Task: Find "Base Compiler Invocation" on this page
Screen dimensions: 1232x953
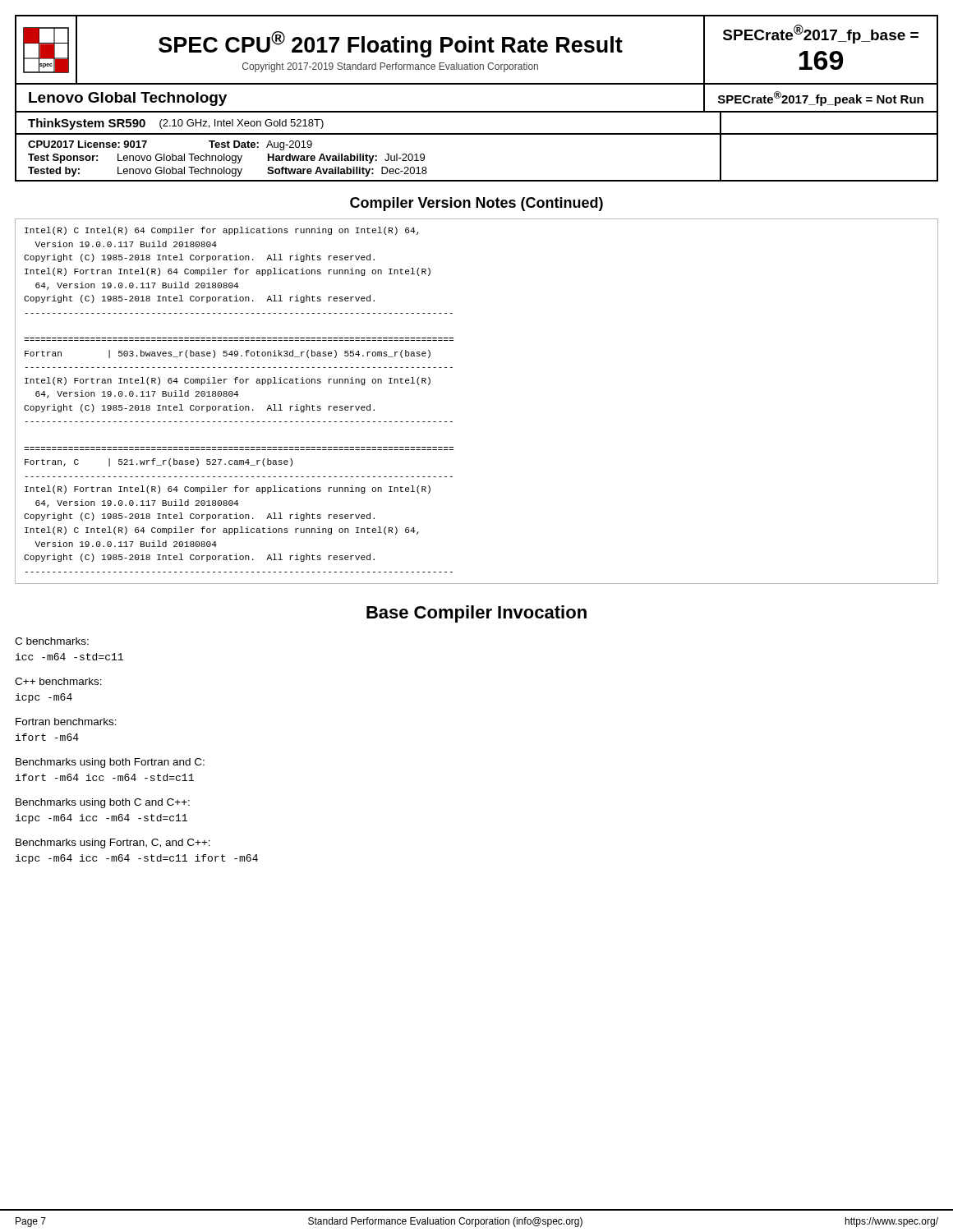Action: [x=476, y=613]
